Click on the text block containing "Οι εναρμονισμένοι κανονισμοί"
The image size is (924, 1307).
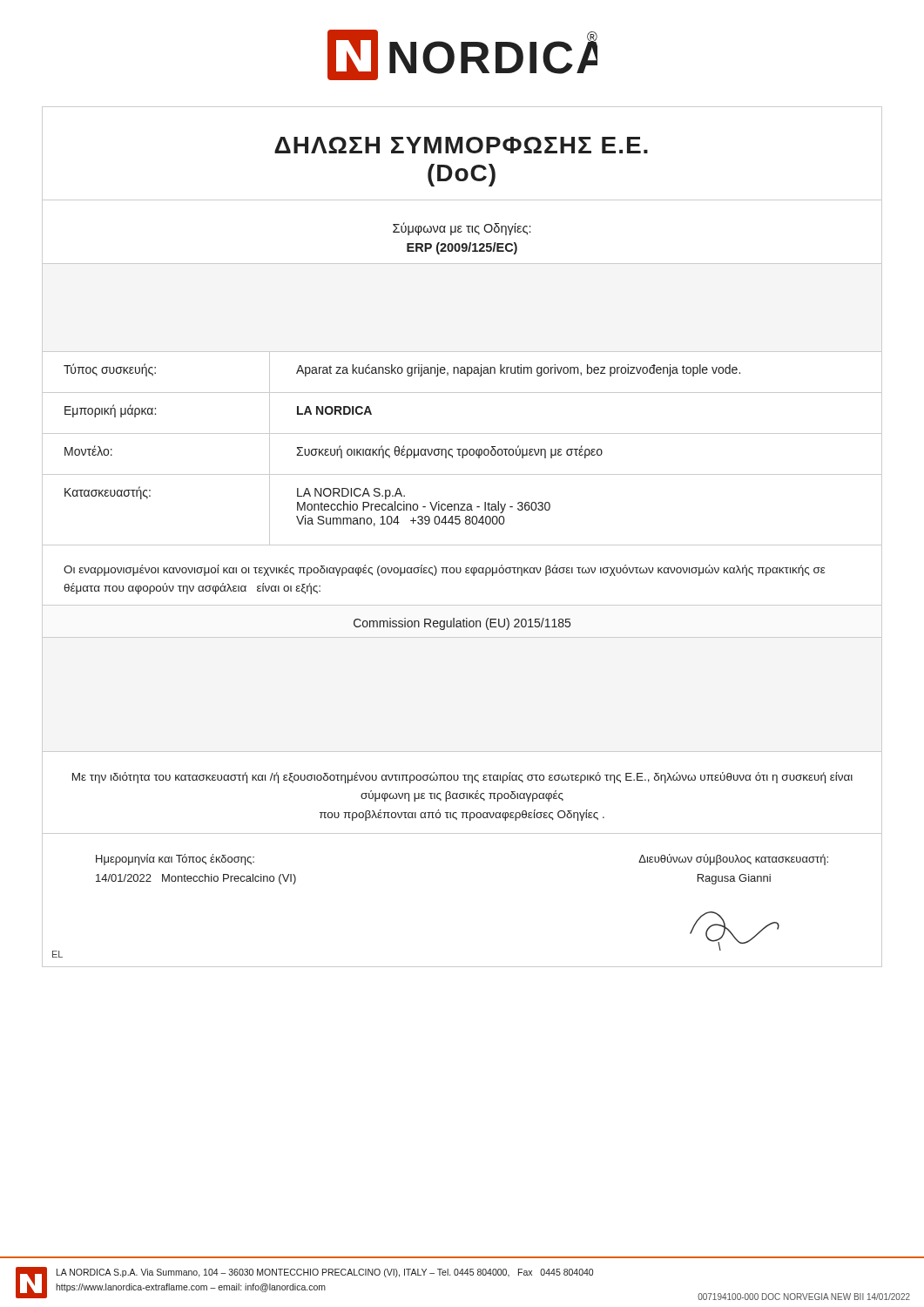tap(444, 579)
